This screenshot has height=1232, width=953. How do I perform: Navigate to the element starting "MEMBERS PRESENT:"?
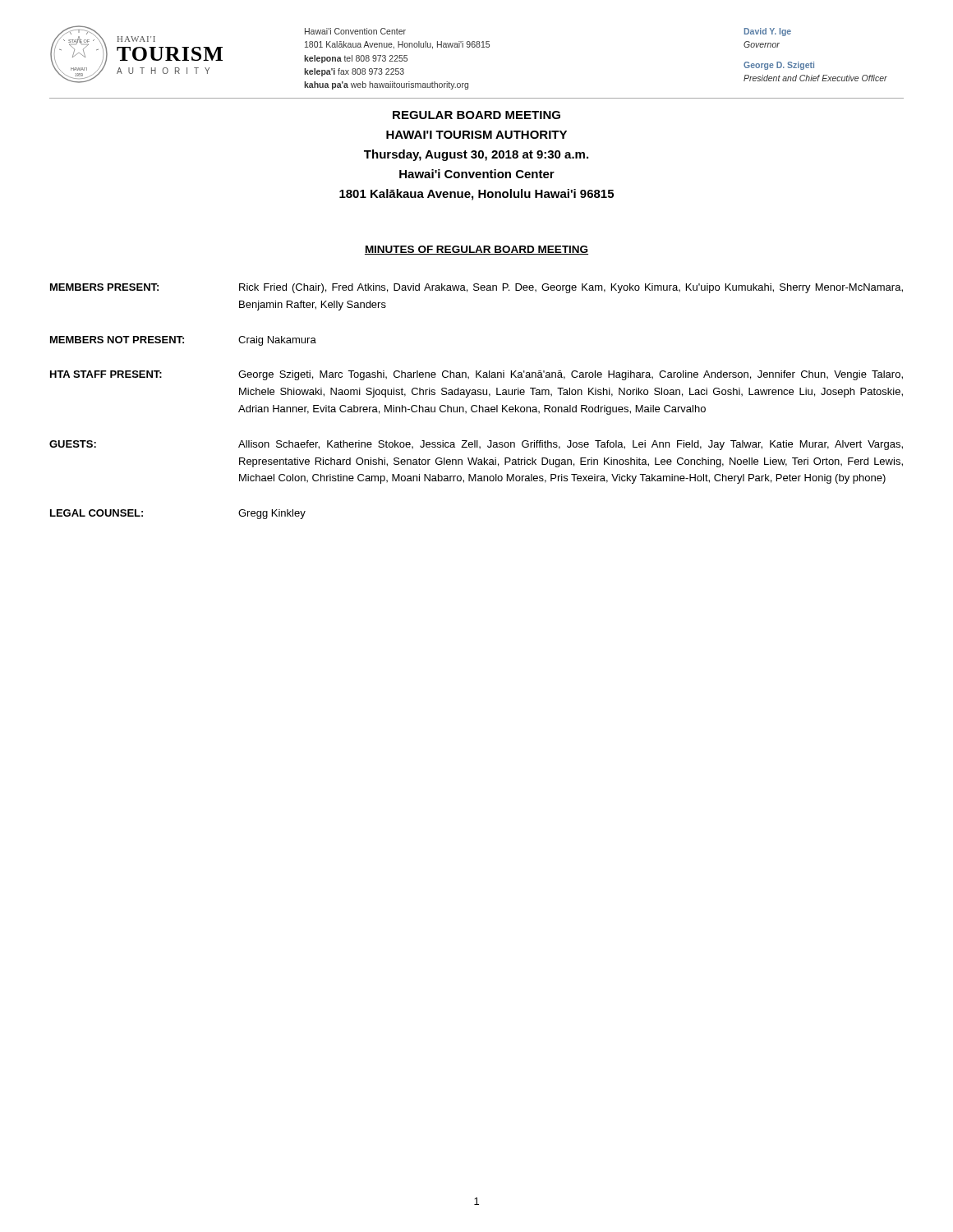point(104,287)
